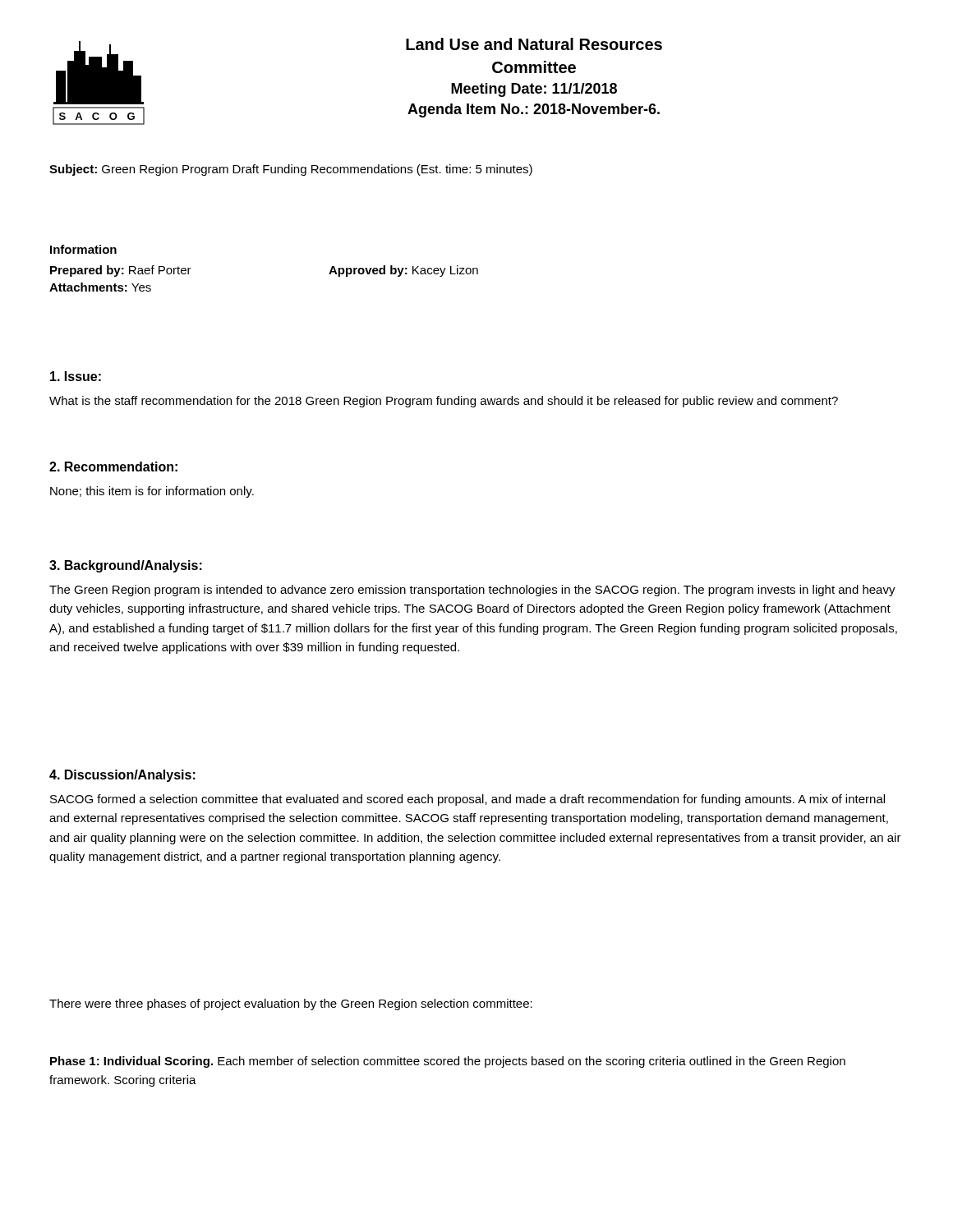Locate a logo
Image resolution: width=953 pixels, height=1232 pixels.
pos(103,83)
